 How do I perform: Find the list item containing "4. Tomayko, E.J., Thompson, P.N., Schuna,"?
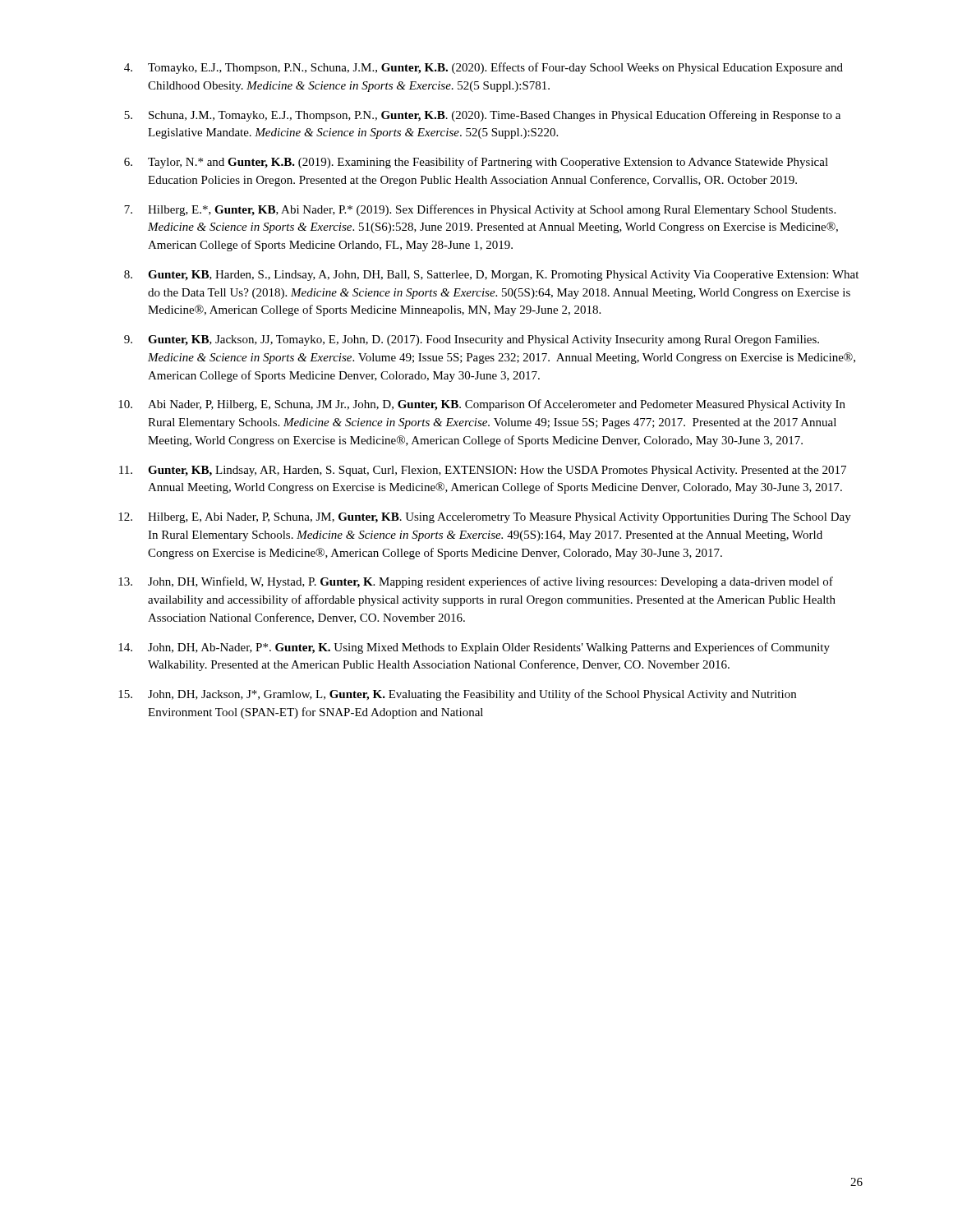coord(476,77)
